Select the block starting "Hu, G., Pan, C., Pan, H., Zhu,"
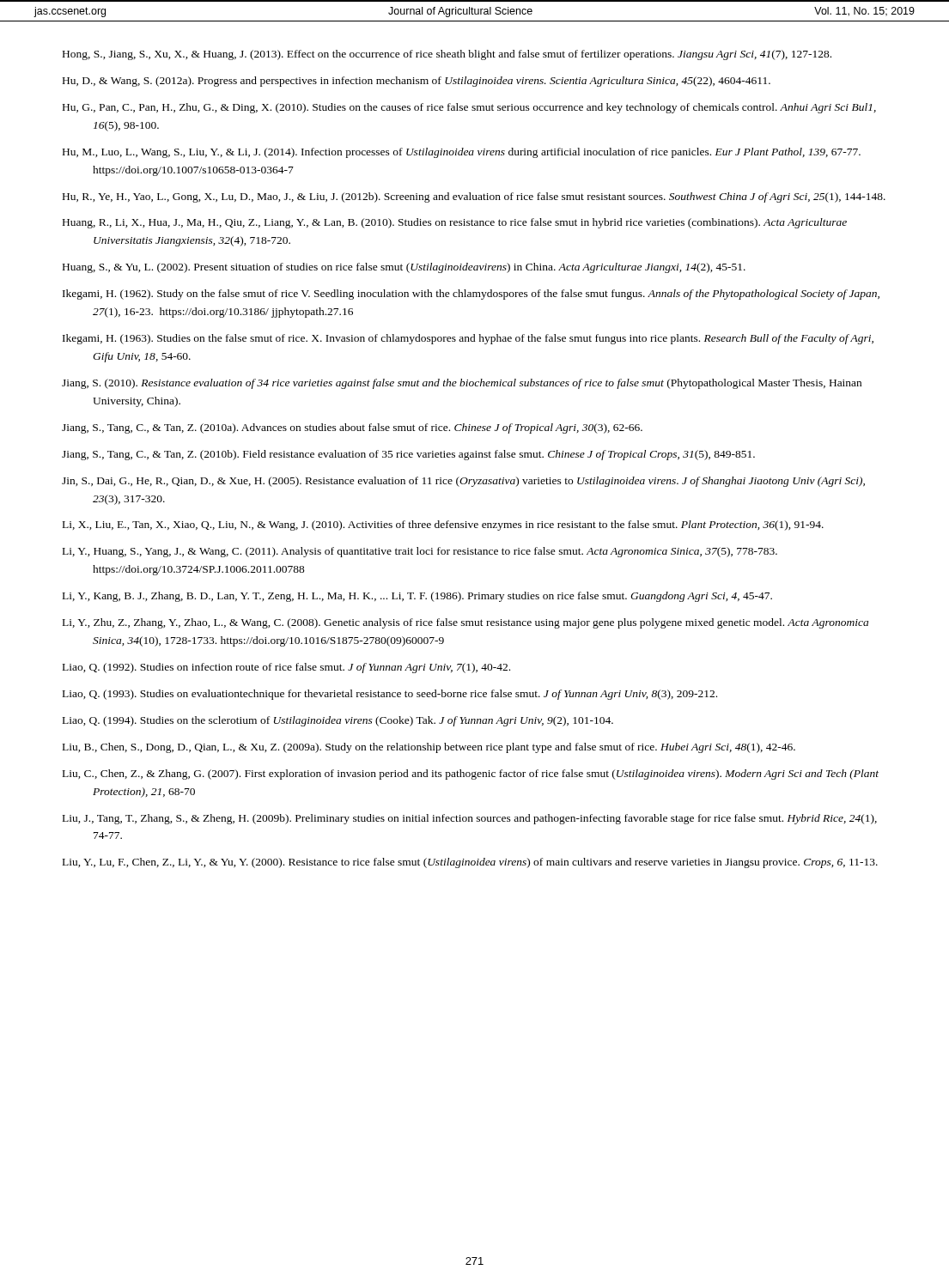This screenshot has width=949, height=1288. pyautogui.click(x=469, y=116)
